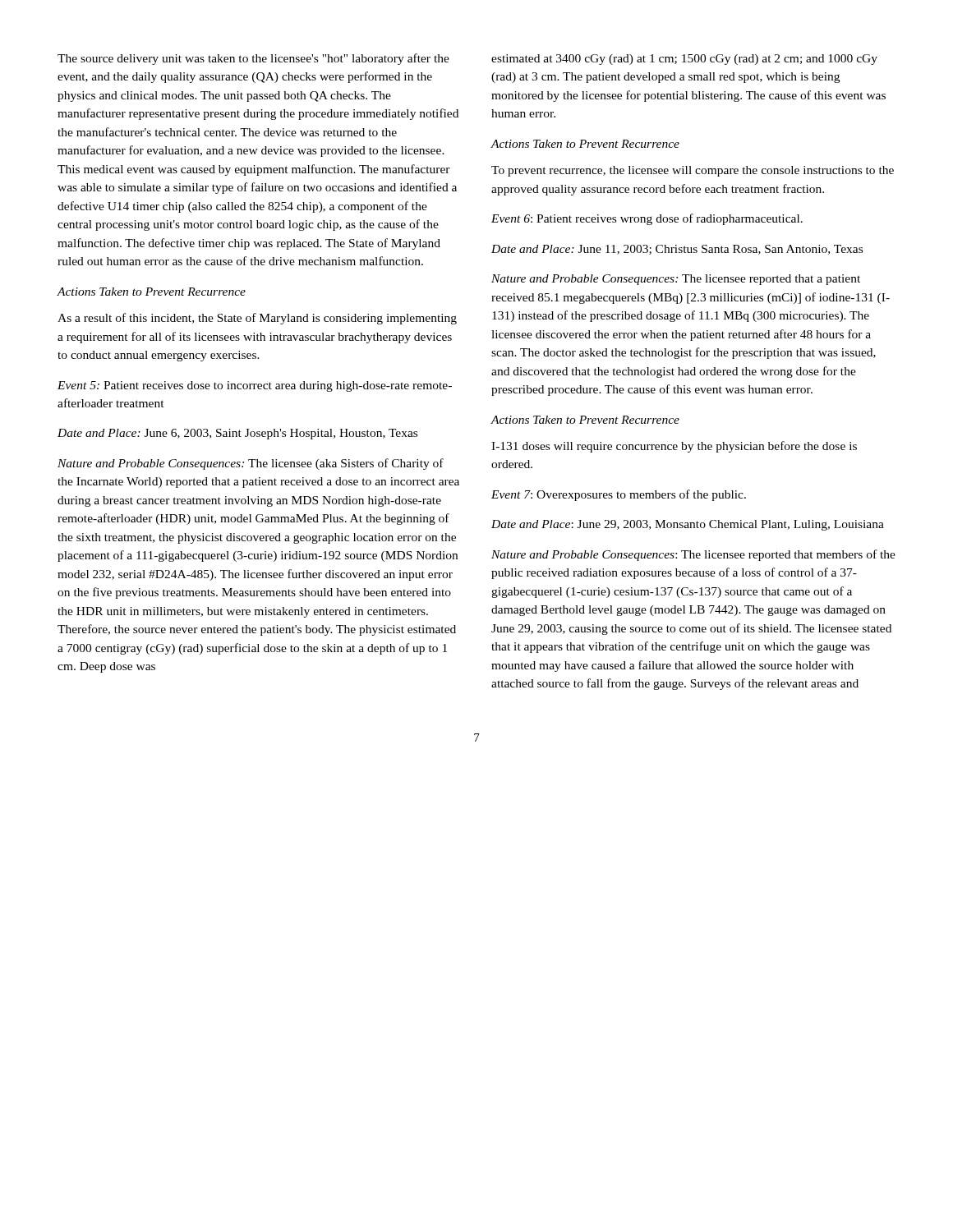Click on the region starting "Date and Place: June 11,"
This screenshot has height=1232, width=953.
coord(677,248)
